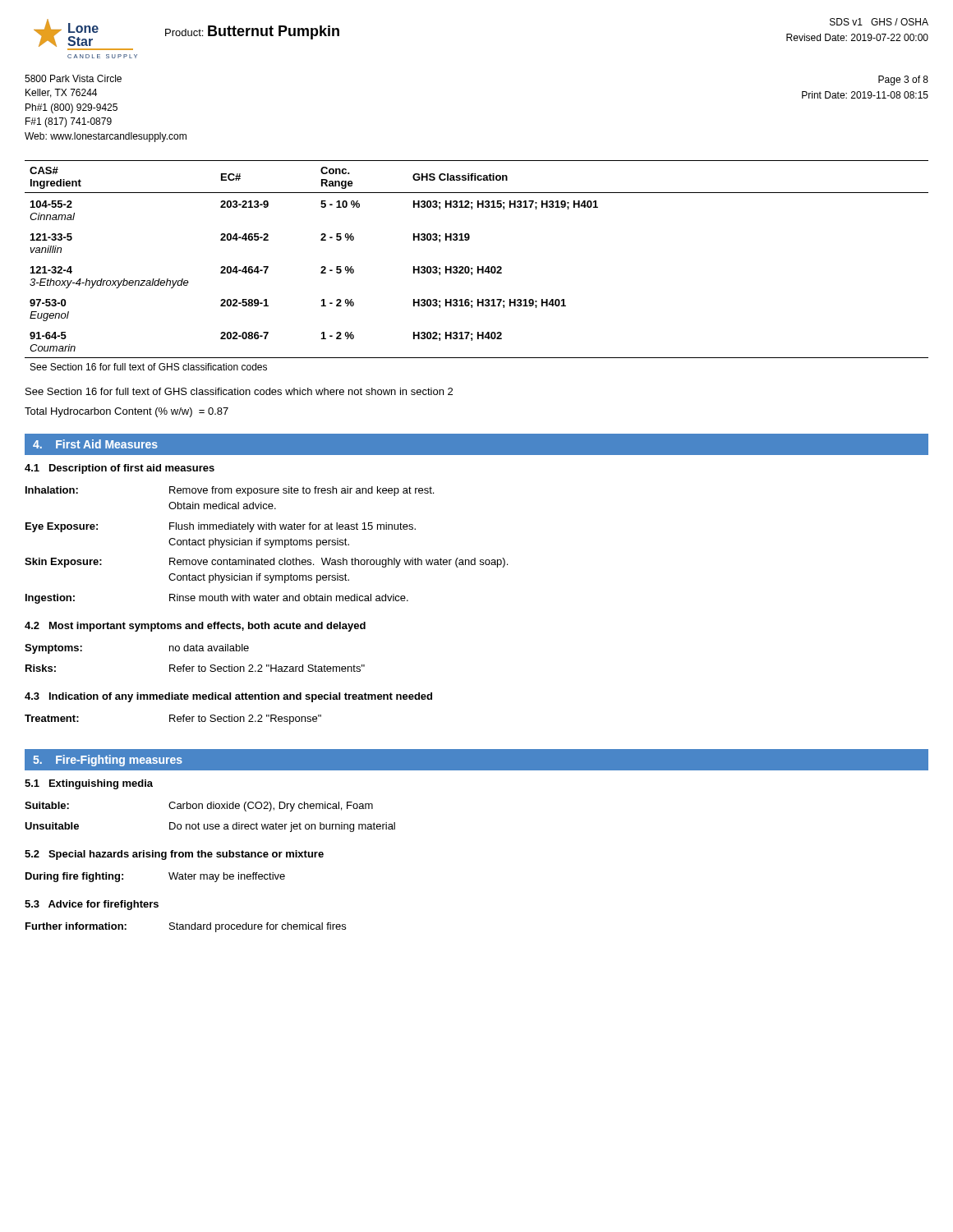The image size is (953, 1232).
Task: Locate the section header that reads "5. Fire-Fighting measures"
Action: click(108, 760)
